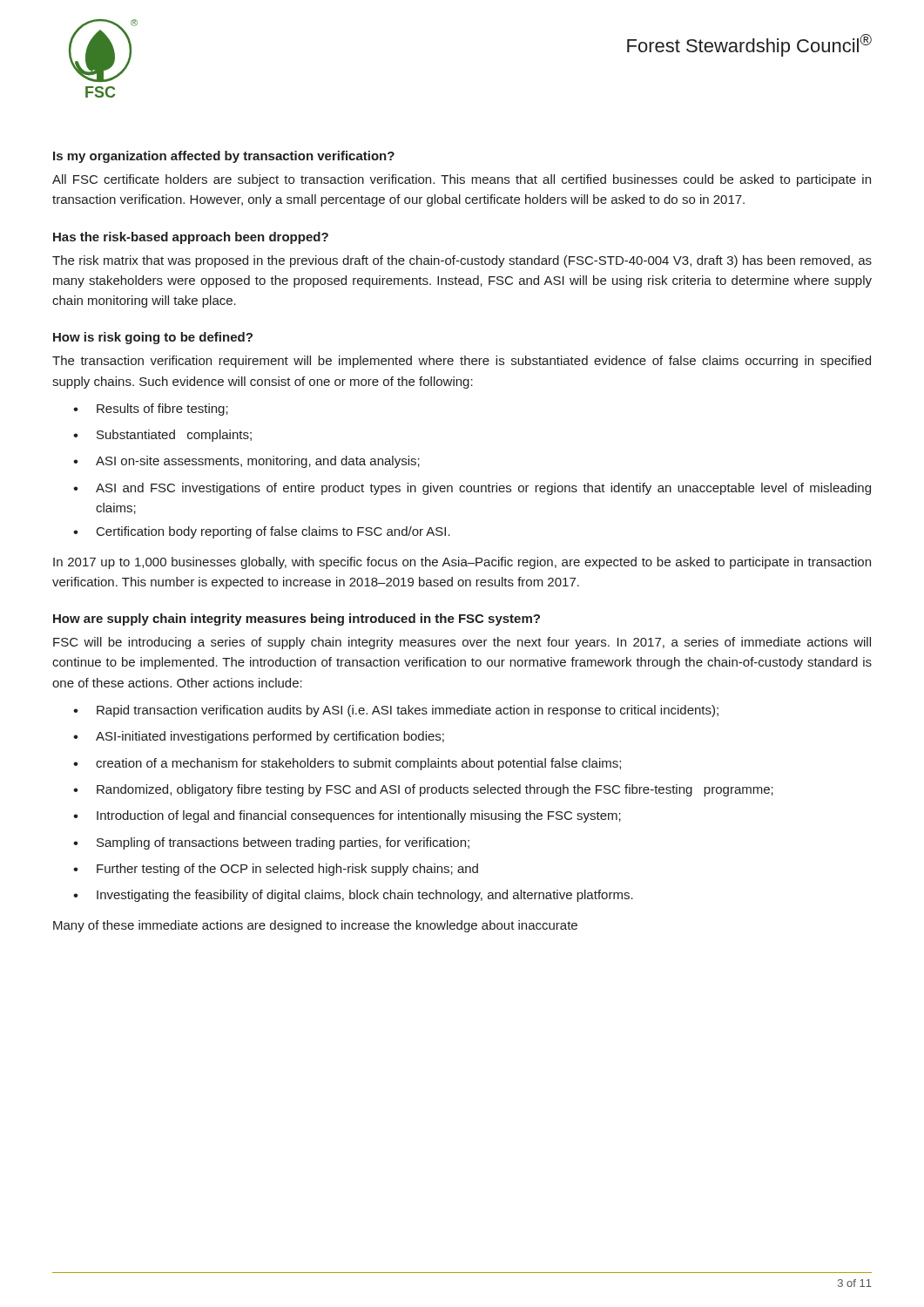
Task: Locate the block starting "• Randomized, obligatory"
Action: (472, 790)
